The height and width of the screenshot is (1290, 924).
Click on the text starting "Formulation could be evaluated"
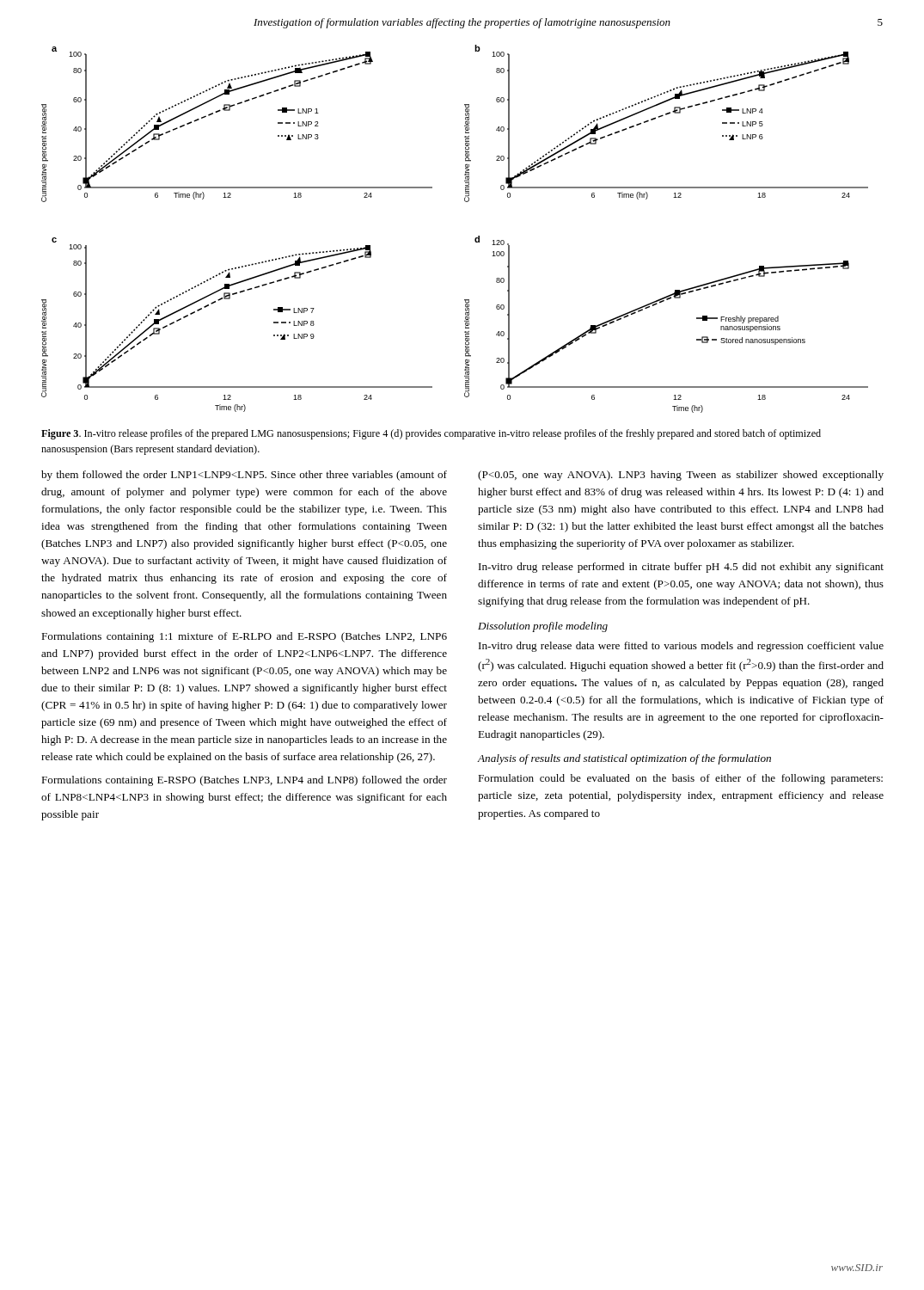click(x=681, y=796)
